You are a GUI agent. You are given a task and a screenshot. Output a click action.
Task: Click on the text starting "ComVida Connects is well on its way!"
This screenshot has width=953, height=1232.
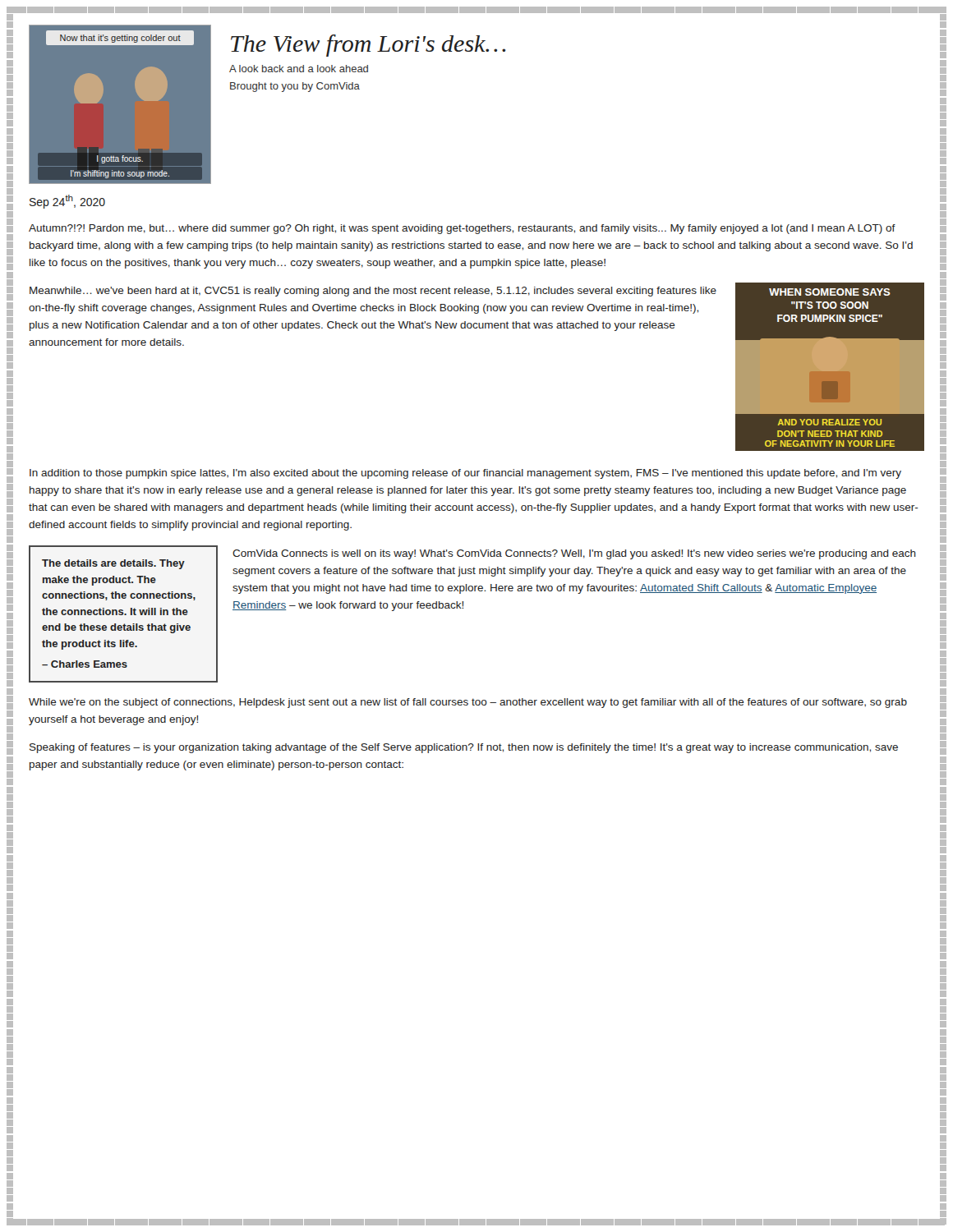pyautogui.click(x=574, y=579)
